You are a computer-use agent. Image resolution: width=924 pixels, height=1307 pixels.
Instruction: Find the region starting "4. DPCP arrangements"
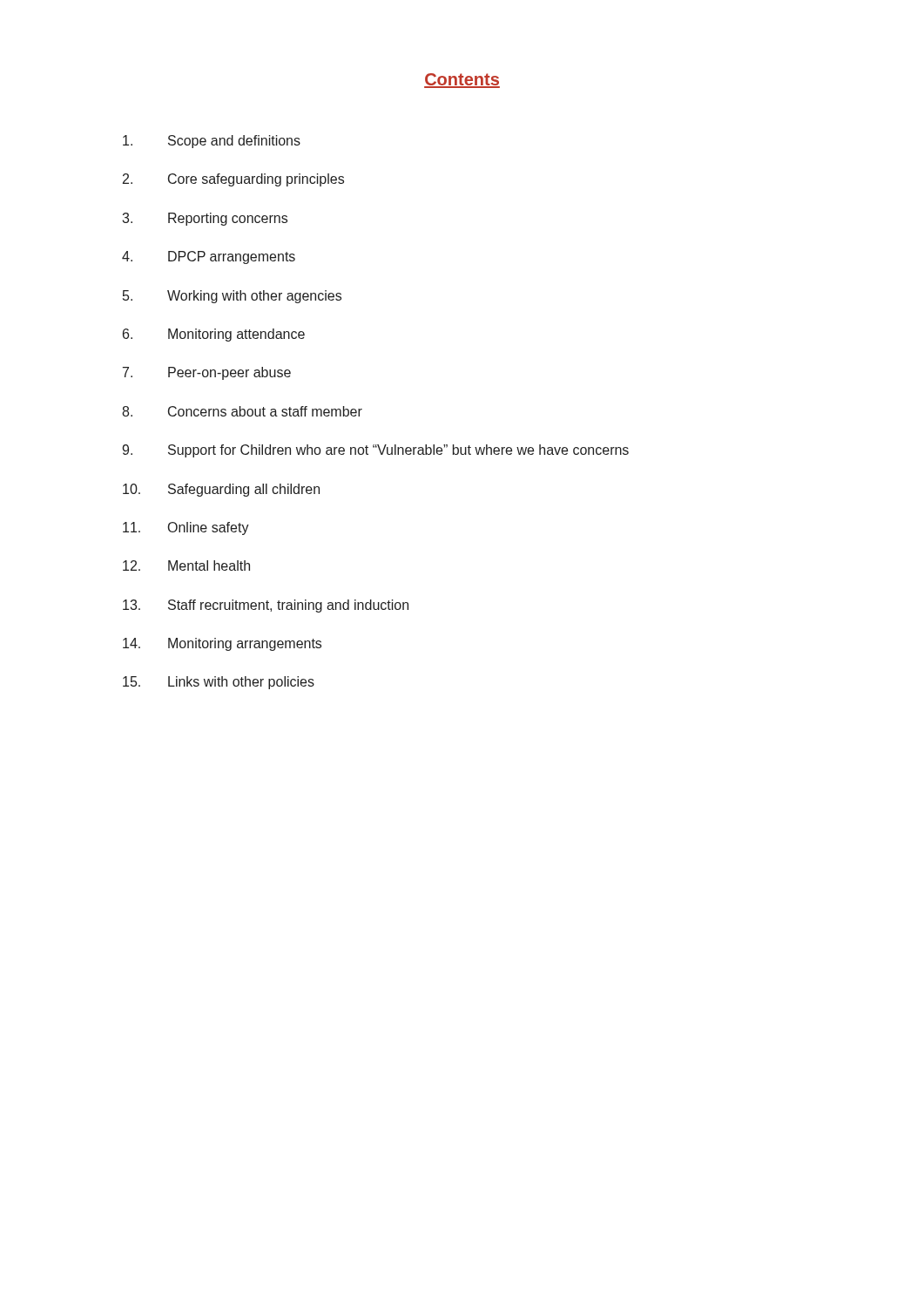click(209, 257)
